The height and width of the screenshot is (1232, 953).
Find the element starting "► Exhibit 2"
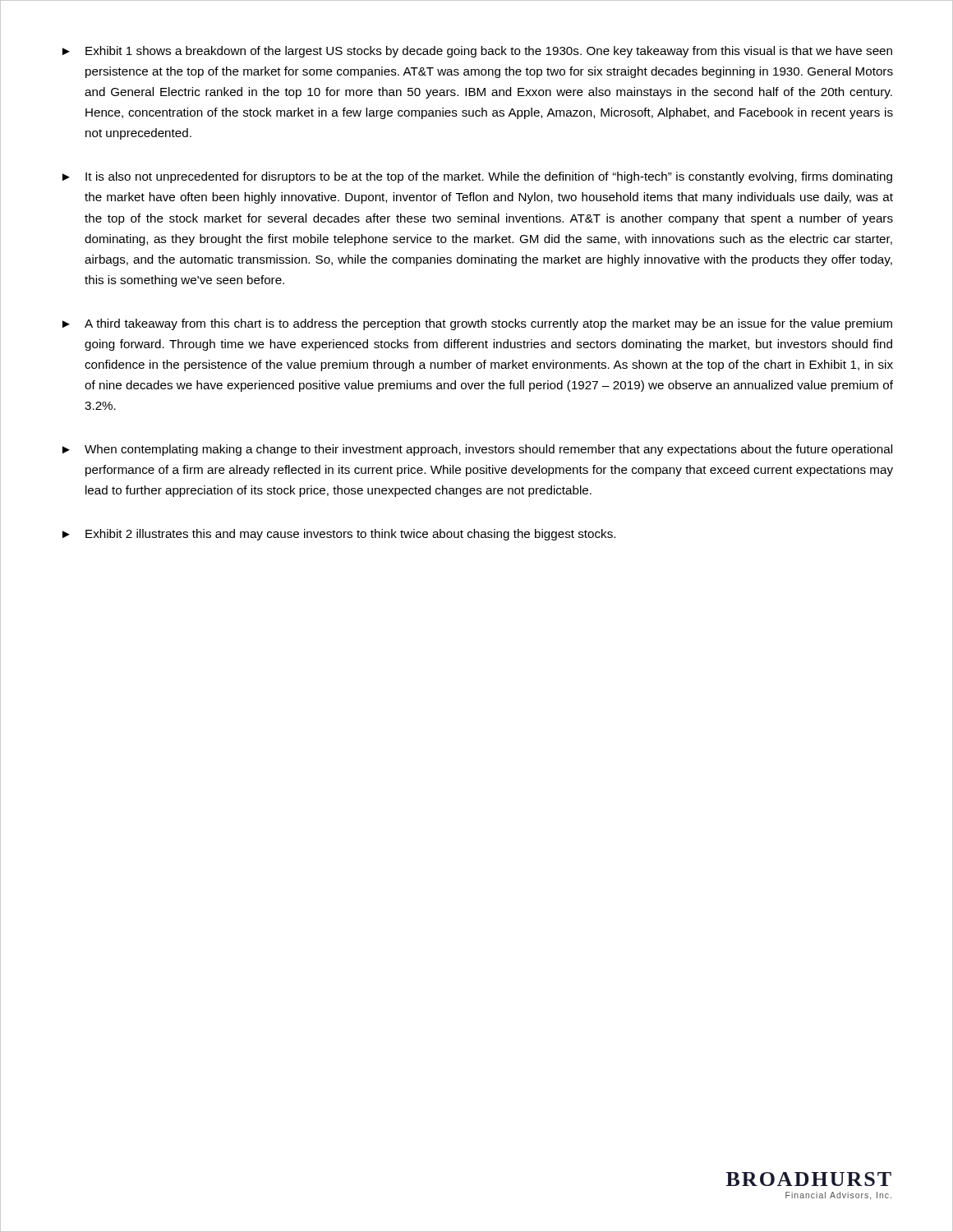coord(476,534)
